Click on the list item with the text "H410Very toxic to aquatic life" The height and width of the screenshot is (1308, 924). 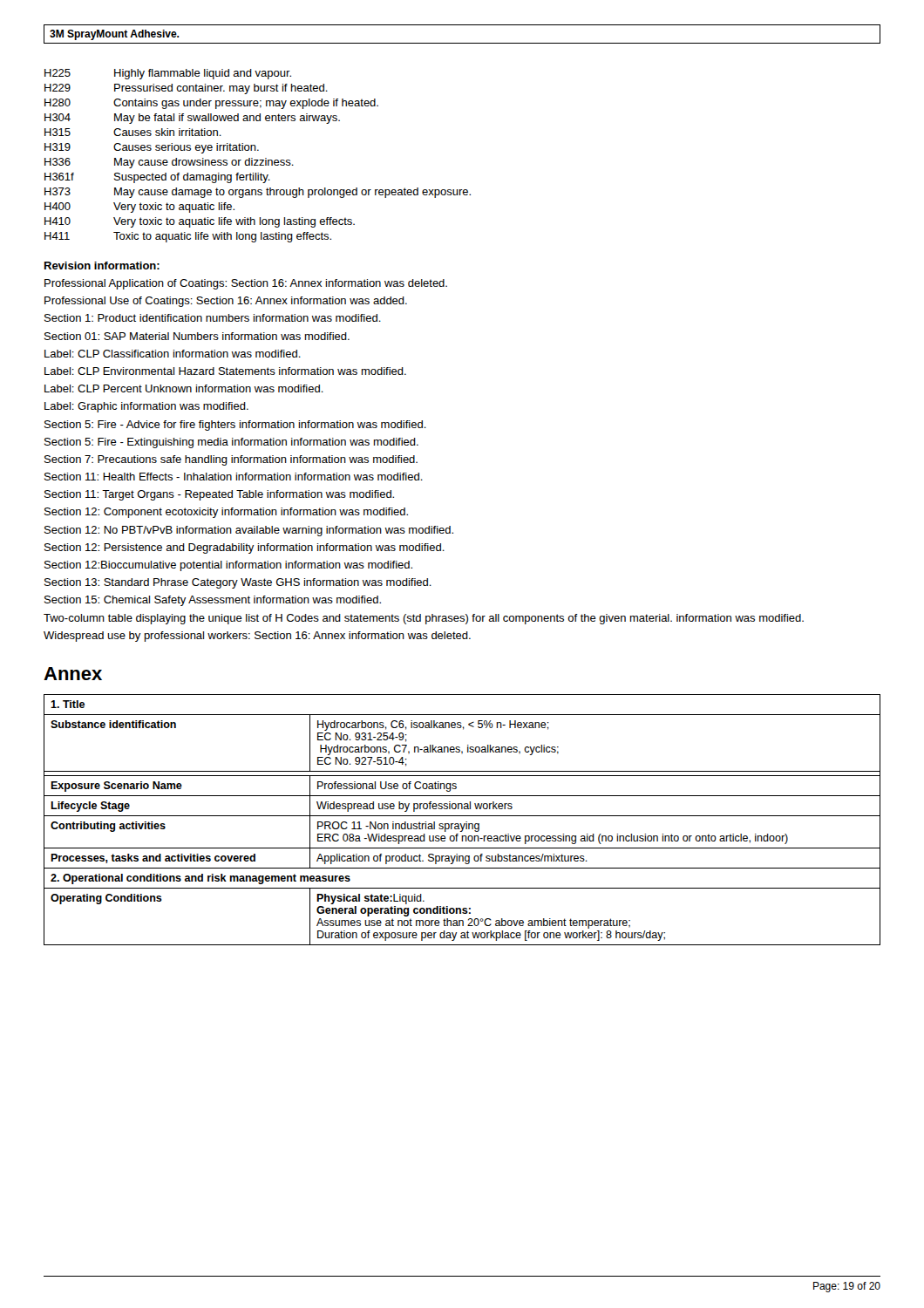pyautogui.click(x=200, y=222)
